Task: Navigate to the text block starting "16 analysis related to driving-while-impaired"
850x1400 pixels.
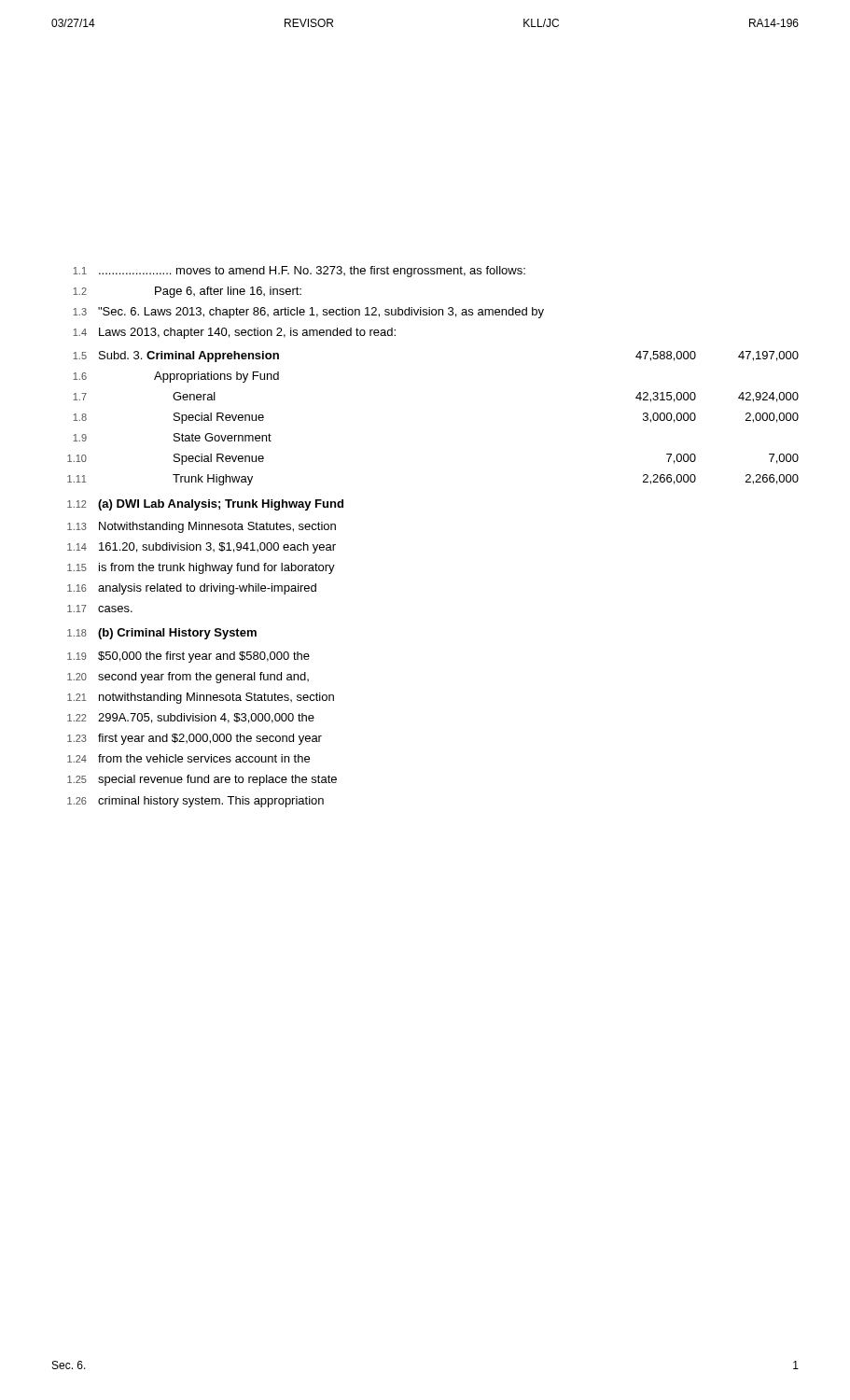Action: point(192,589)
